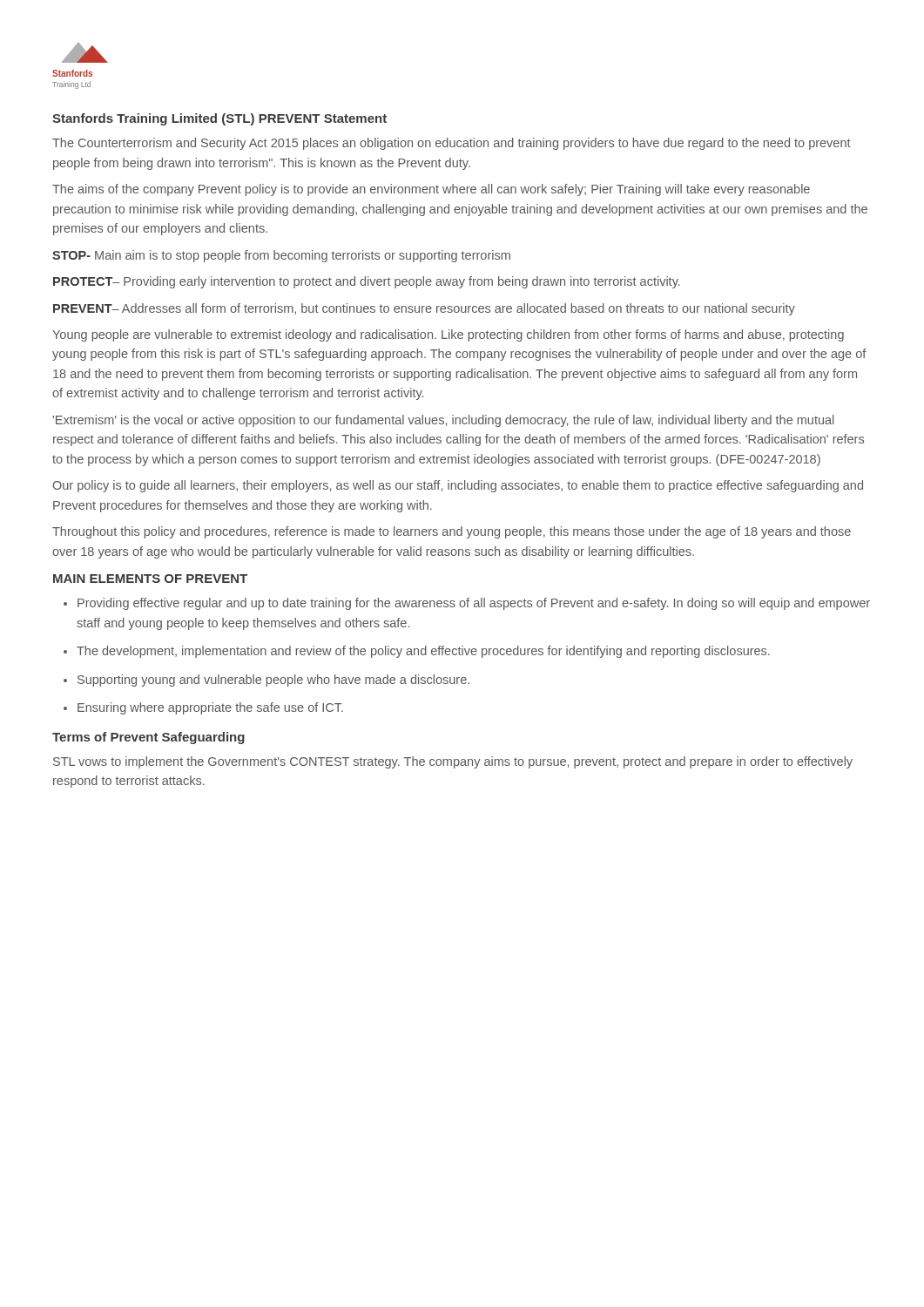Image resolution: width=924 pixels, height=1307 pixels.
Task: Locate the block of text that opens with "Supporting young and vulnerable people who have made"
Action: 274,679
